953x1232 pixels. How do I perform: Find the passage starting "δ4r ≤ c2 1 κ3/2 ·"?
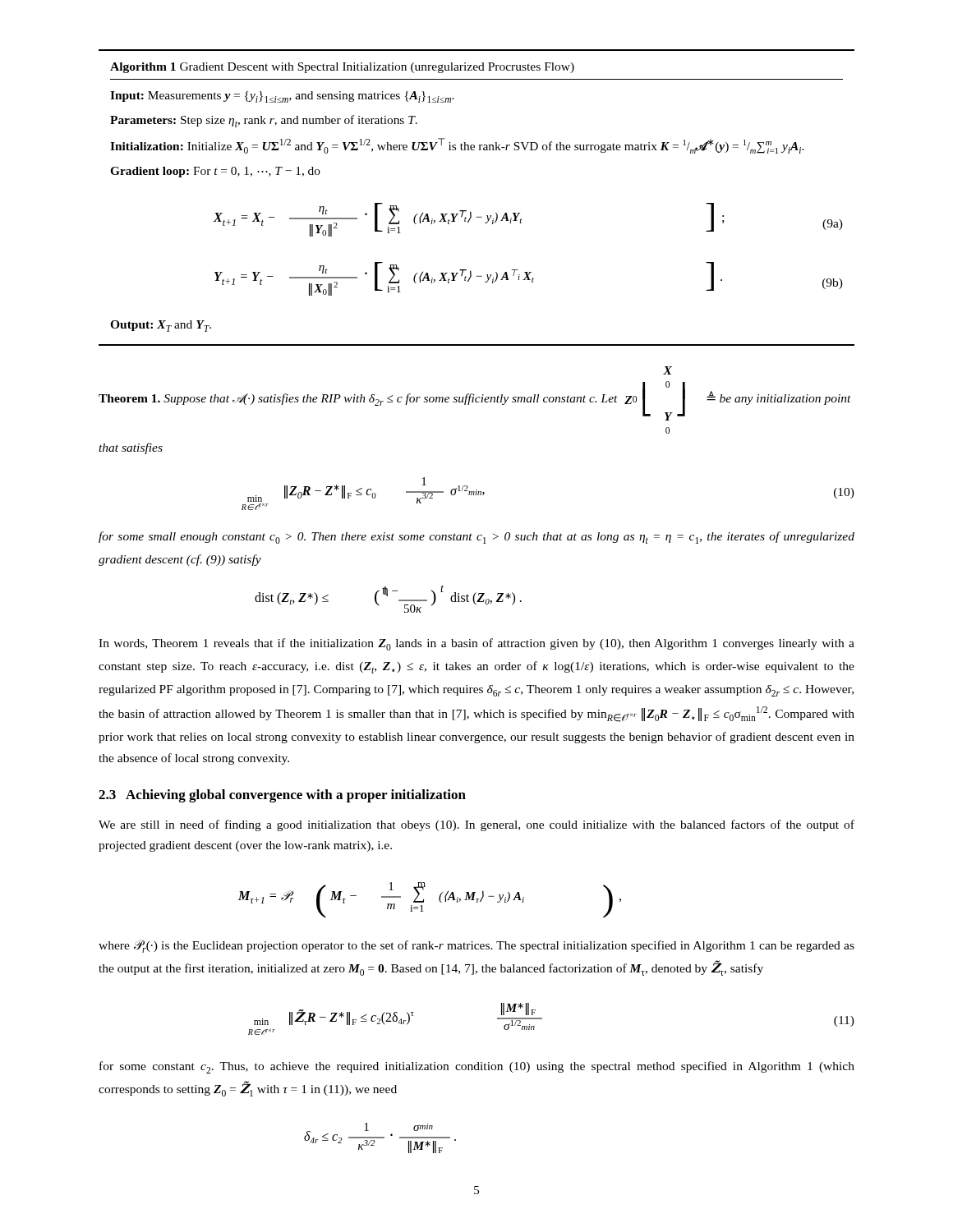[380, 1138]
